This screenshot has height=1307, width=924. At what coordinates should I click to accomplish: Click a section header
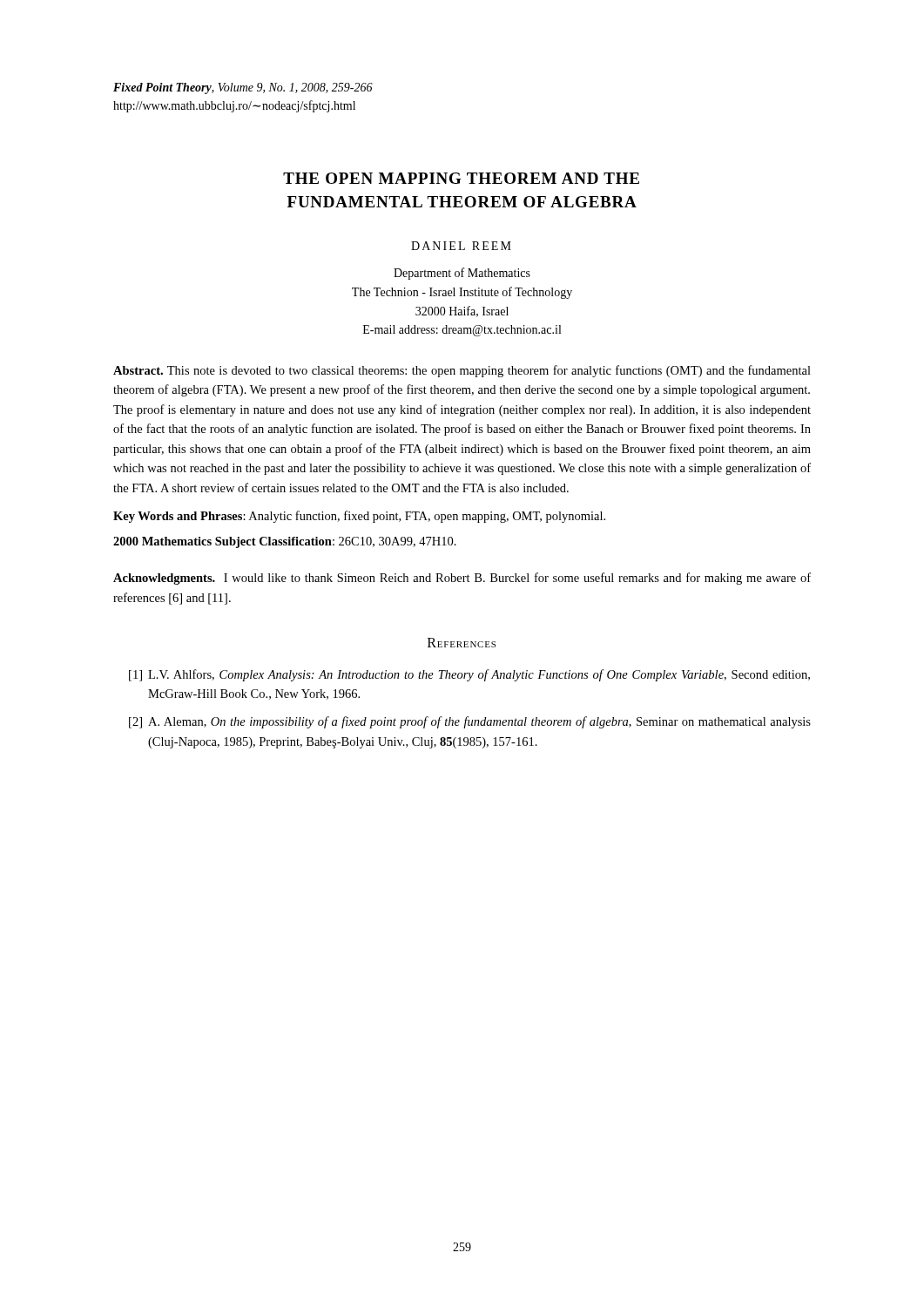(x=462, y=642)
